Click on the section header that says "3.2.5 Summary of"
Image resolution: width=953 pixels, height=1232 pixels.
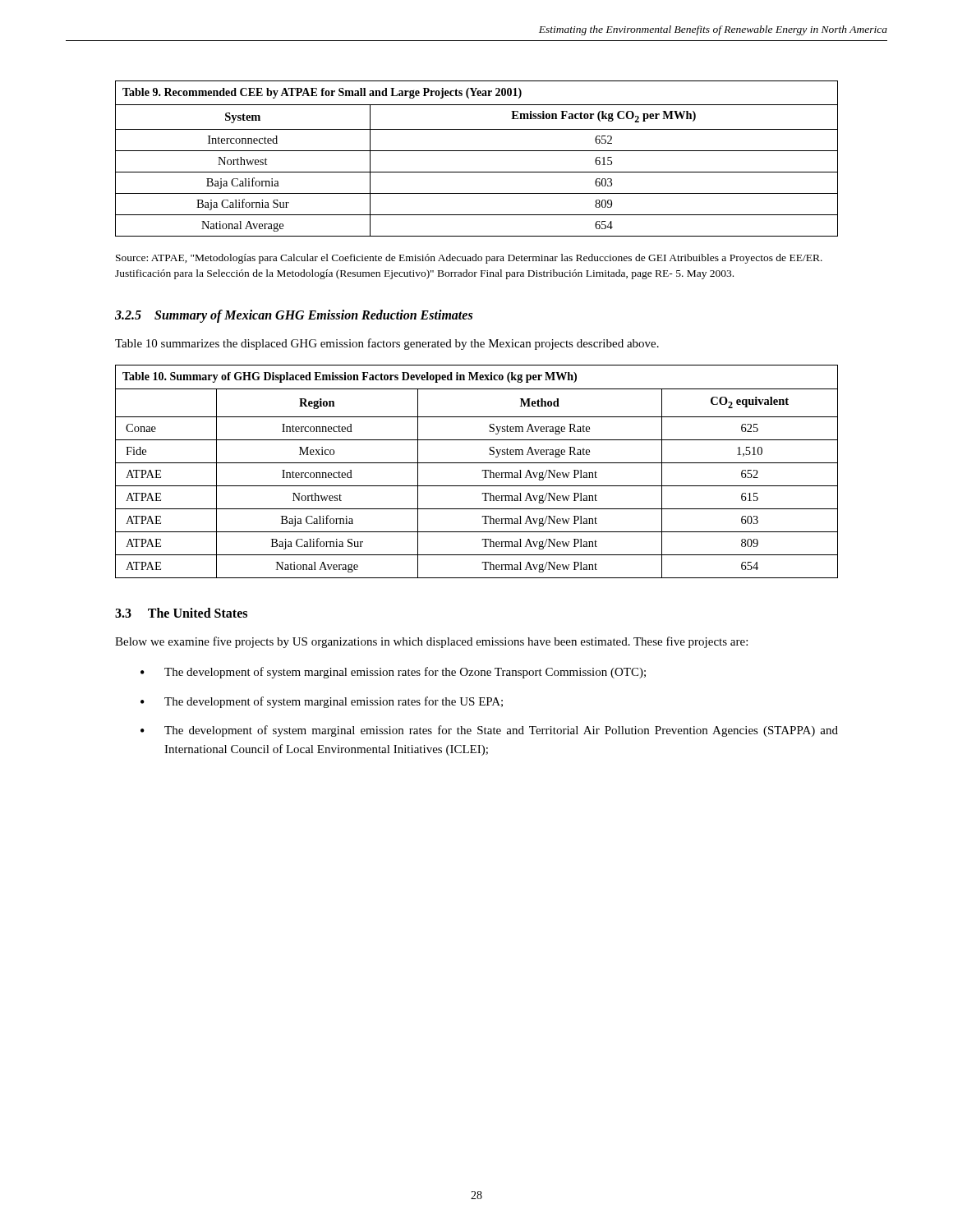(x=294, y=315)
